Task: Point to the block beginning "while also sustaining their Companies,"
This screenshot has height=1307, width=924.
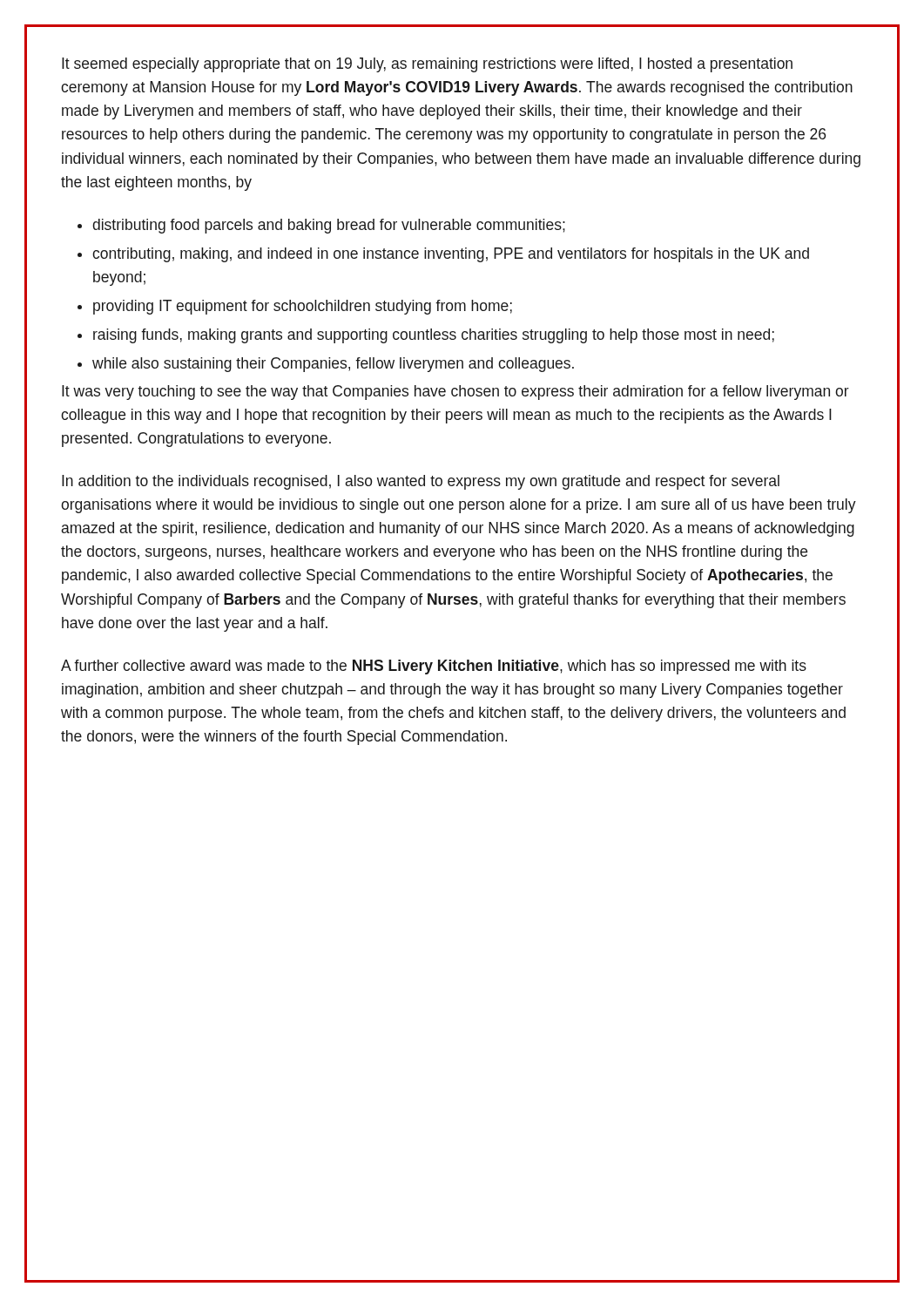Action: tap(334, 364)
